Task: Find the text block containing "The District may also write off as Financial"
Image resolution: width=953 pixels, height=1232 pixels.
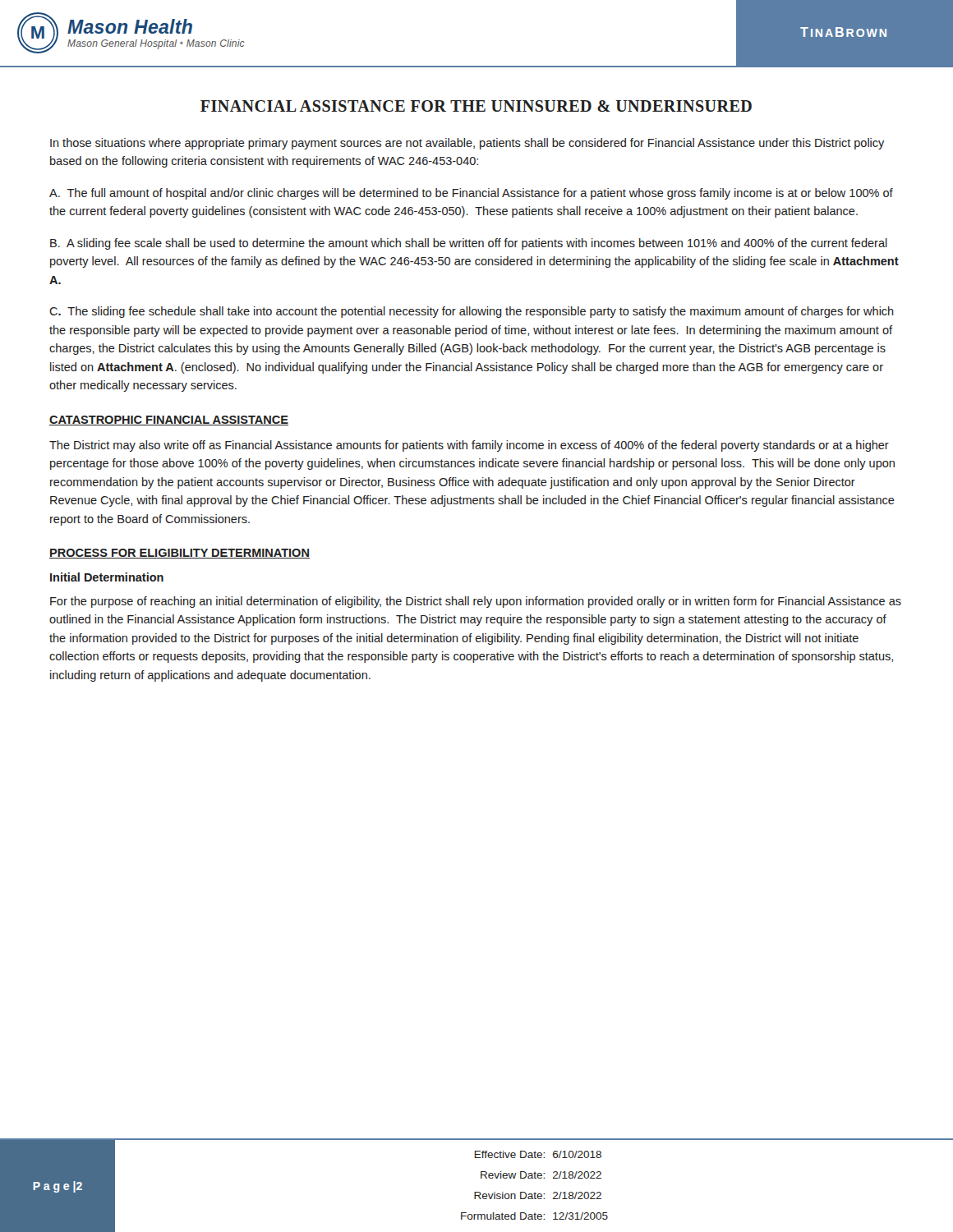Action: pyautogui.click(x=472, y=482)
